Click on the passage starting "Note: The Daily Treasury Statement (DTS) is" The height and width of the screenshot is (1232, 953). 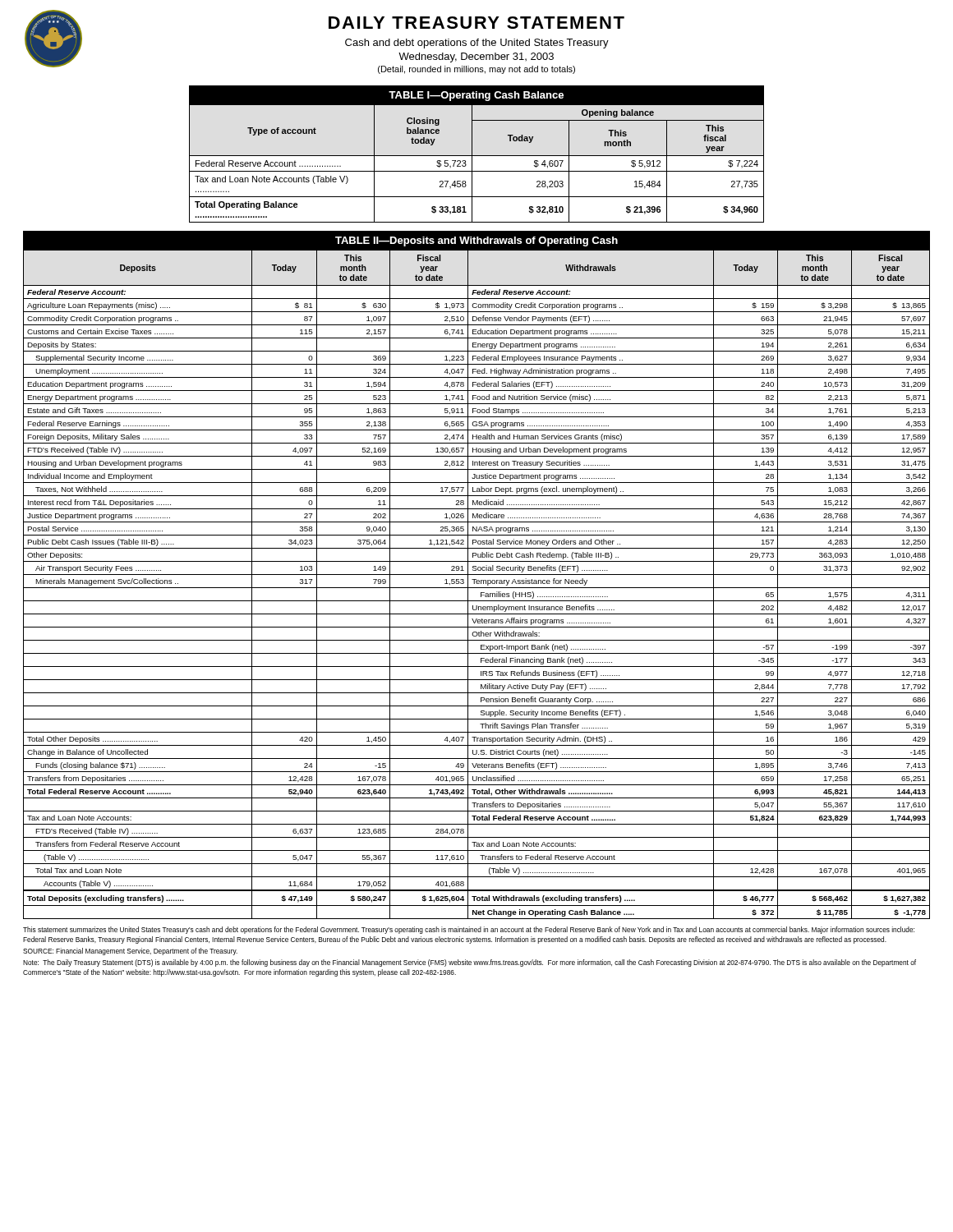tap(470, 968)
